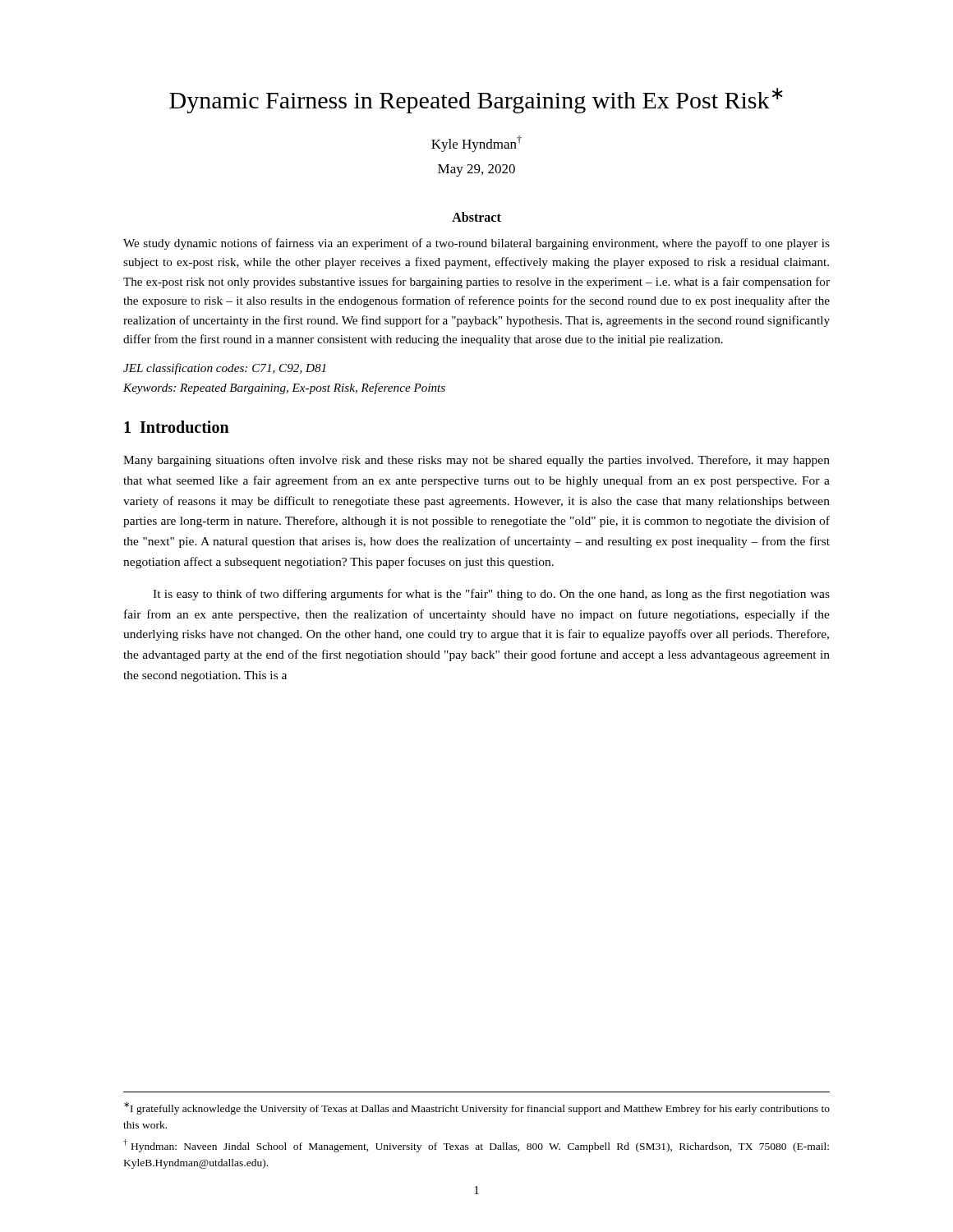Find the region starting "∗I gratefully acknowledge the University of Texas"

tap(476, 1115)
